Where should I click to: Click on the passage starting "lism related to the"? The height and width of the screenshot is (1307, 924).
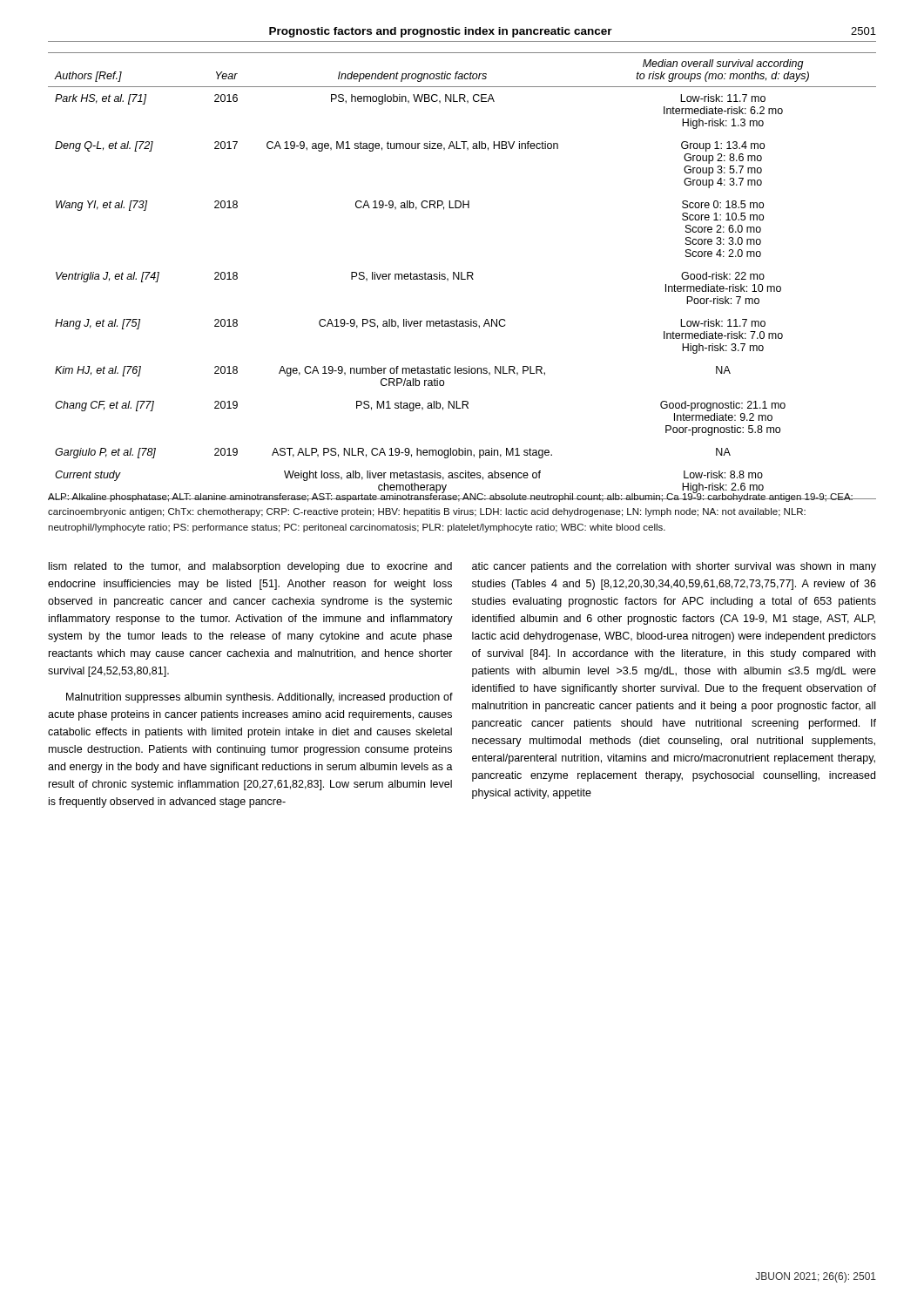pos(462,688)
